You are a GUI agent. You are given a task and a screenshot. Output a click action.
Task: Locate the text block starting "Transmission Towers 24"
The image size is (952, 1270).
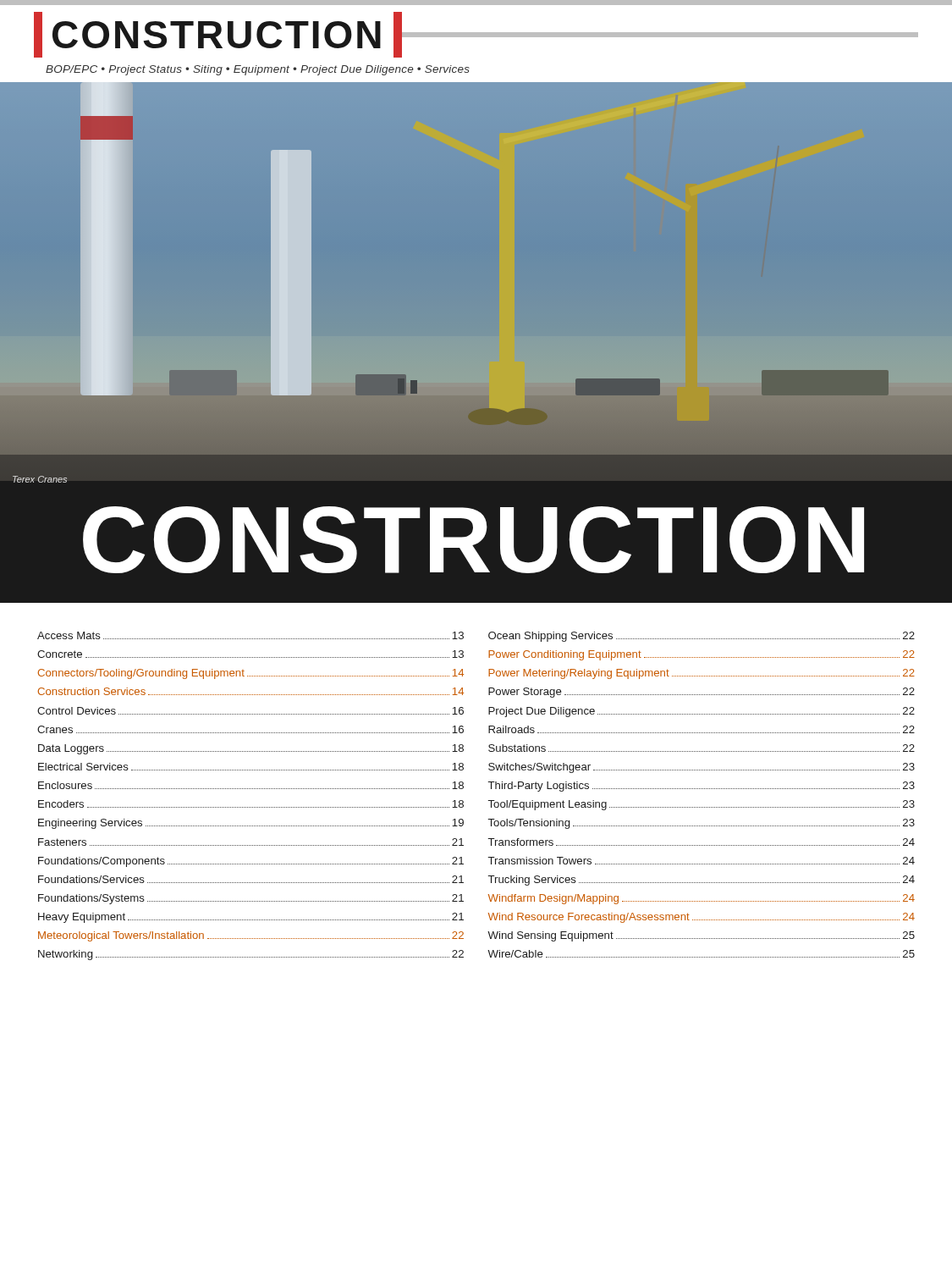coord(701,860)
